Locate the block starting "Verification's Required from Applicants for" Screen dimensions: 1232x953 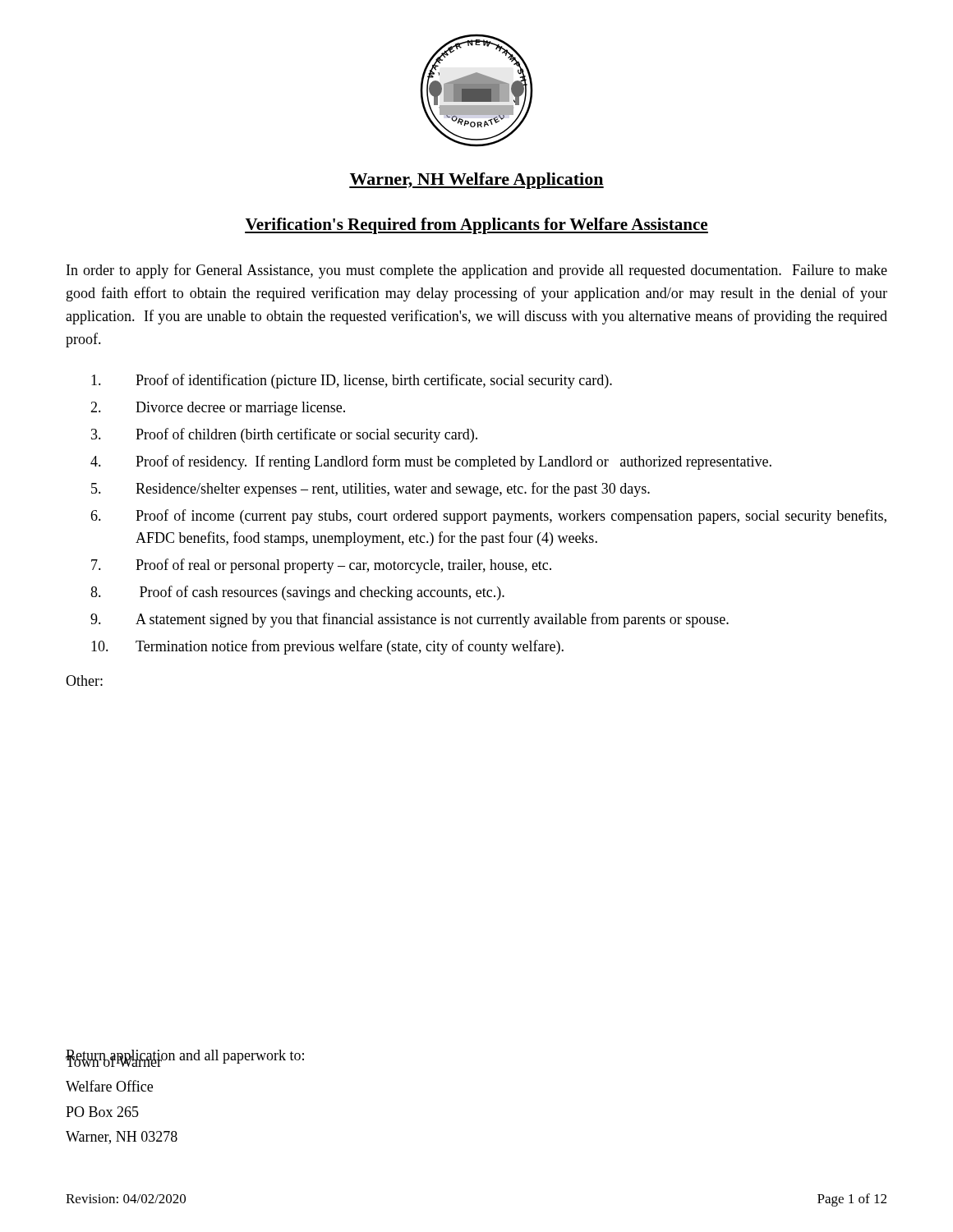pyautogui.click(x=476, y=224)
